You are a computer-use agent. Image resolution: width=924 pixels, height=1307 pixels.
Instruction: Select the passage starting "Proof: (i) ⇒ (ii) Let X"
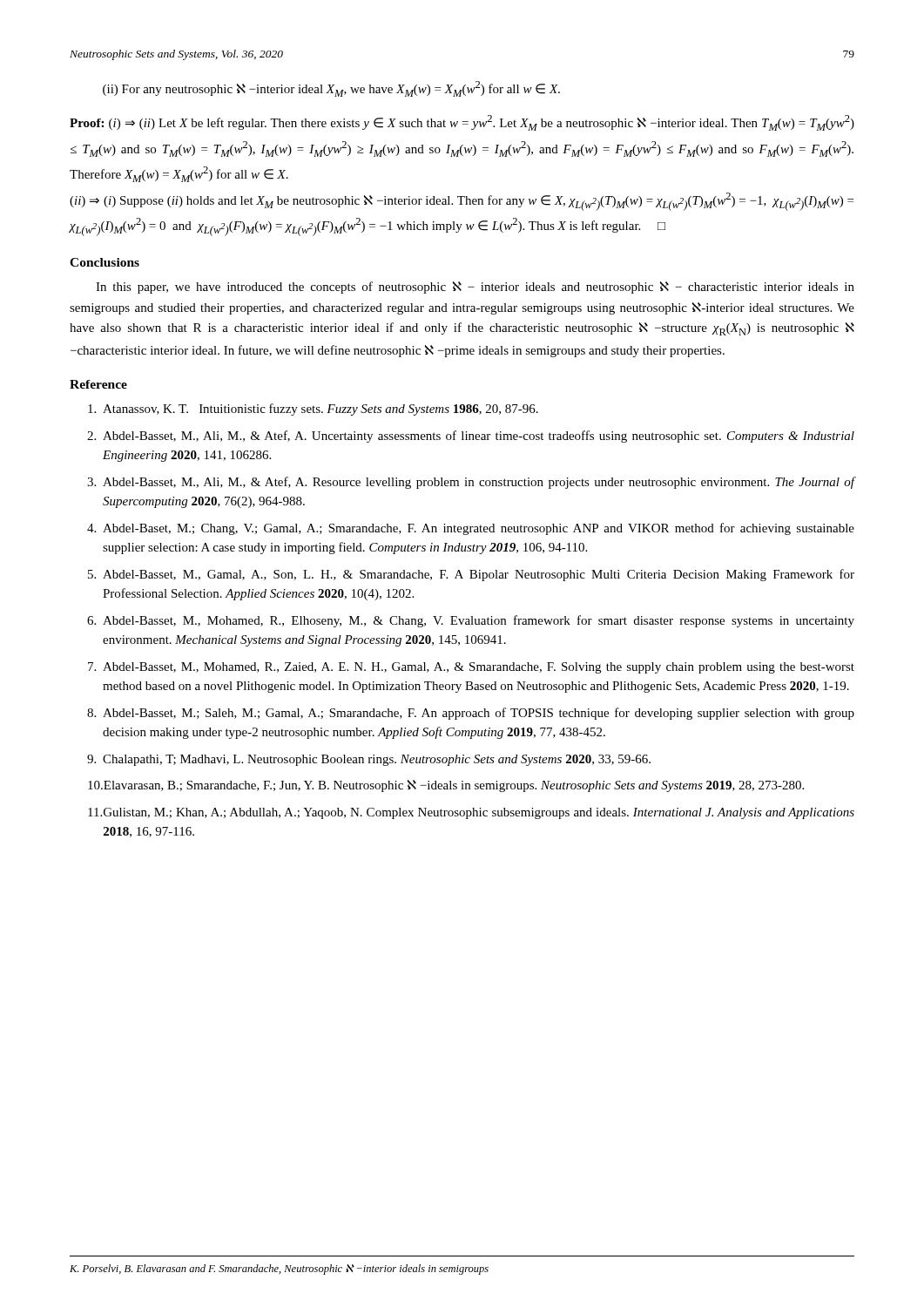462,149
